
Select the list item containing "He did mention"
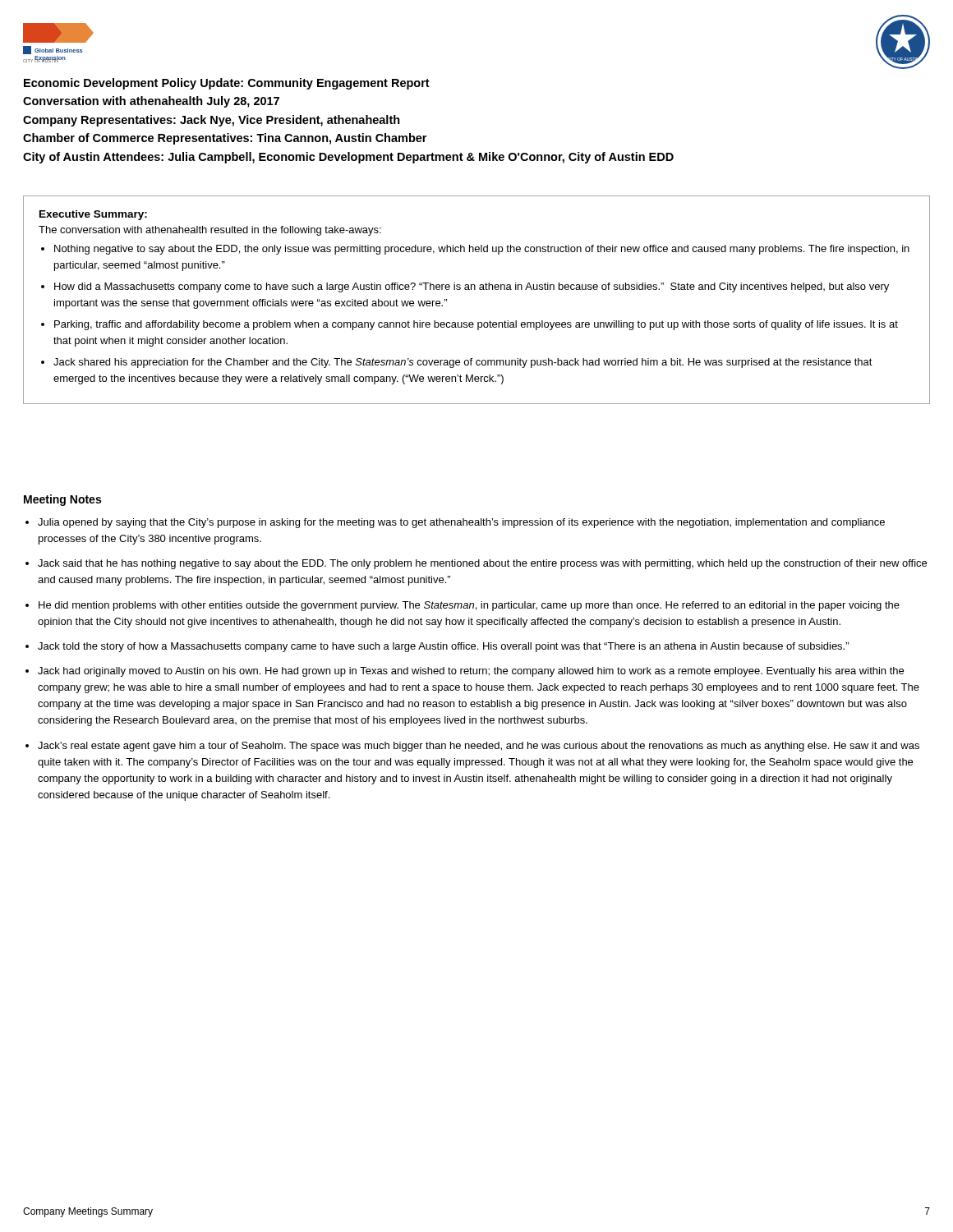point(469,613)
